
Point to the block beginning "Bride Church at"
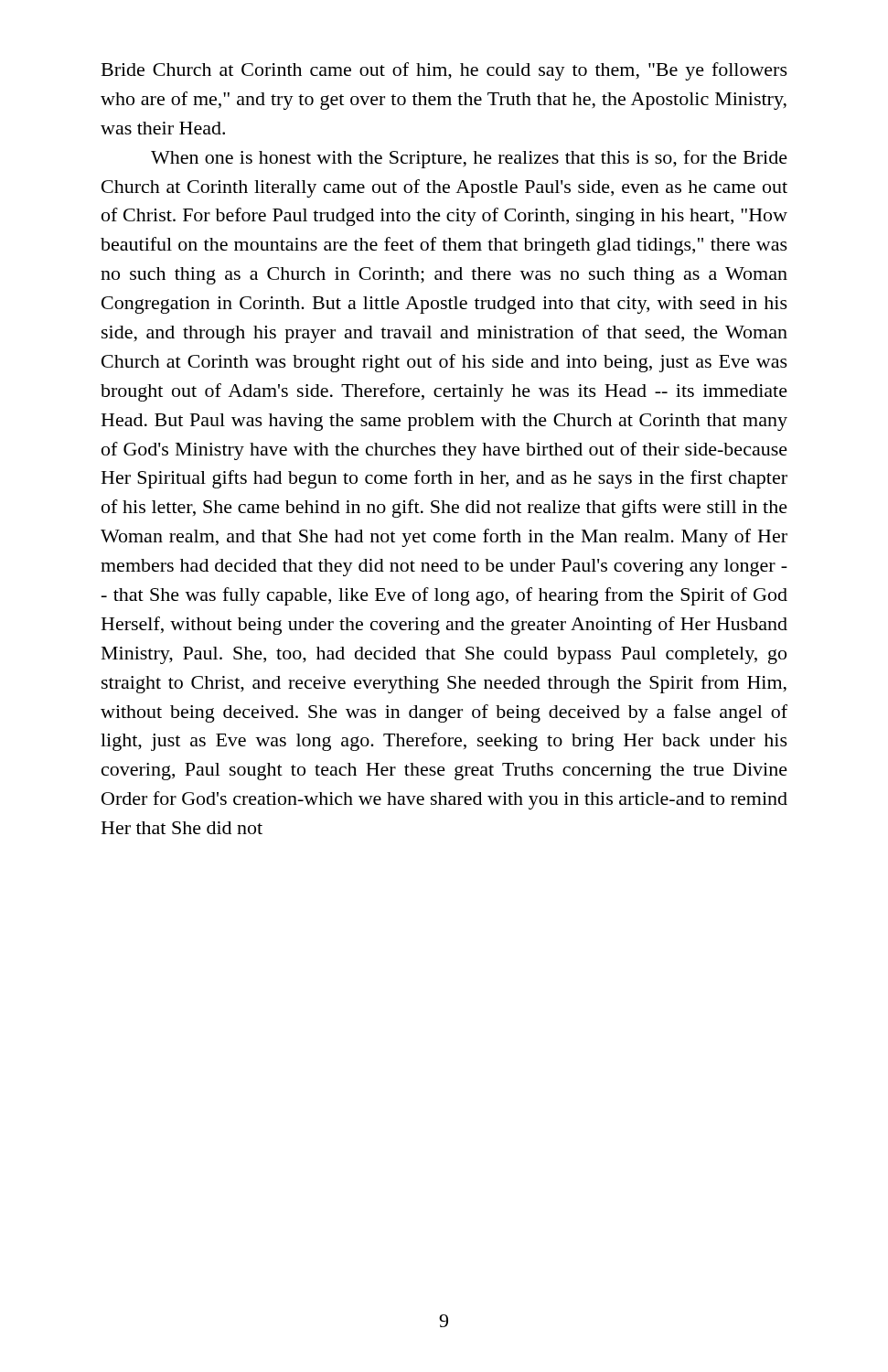[x=444, y=449]
